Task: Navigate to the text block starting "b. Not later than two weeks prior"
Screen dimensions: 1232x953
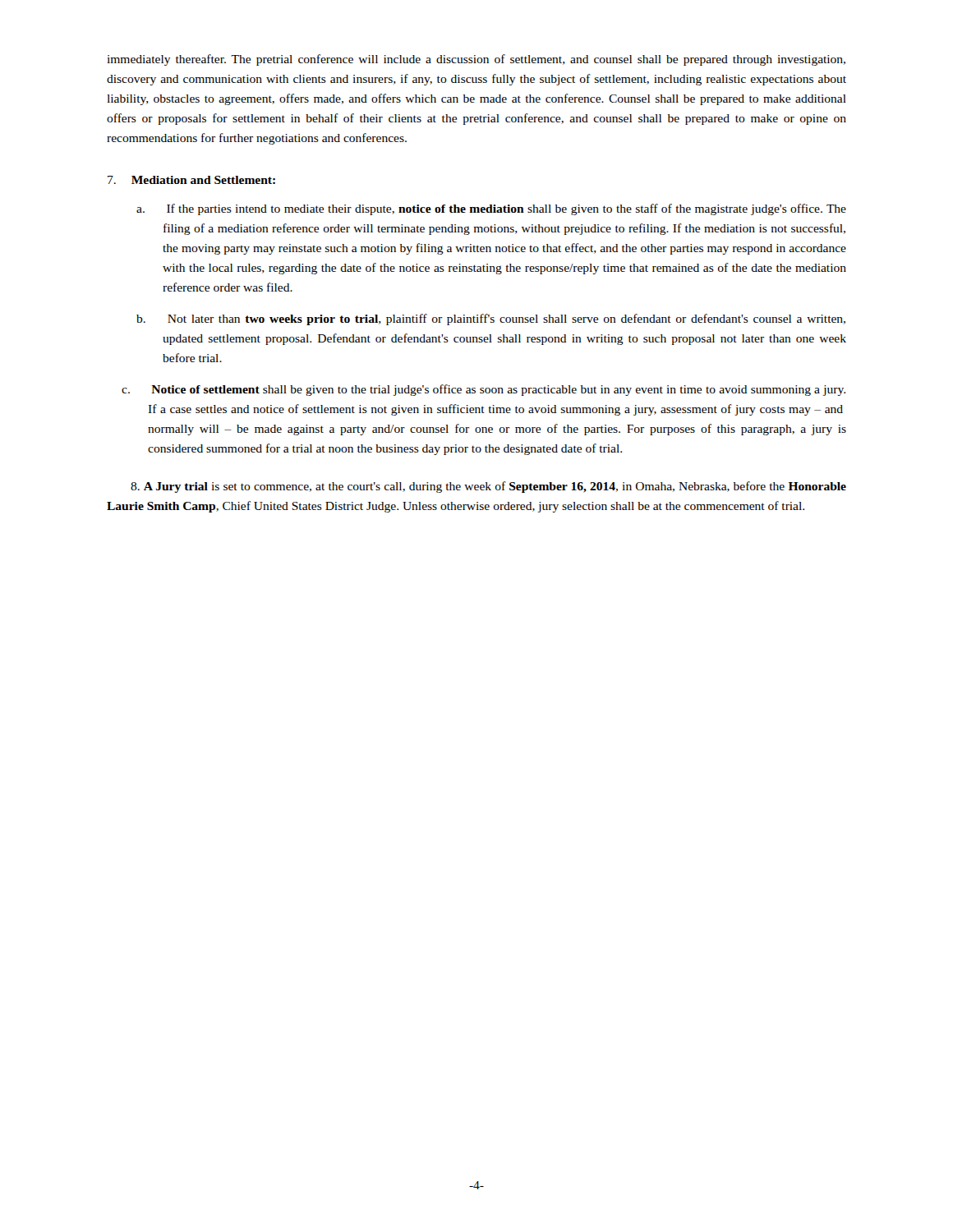Action: click(x=491, y=337)
